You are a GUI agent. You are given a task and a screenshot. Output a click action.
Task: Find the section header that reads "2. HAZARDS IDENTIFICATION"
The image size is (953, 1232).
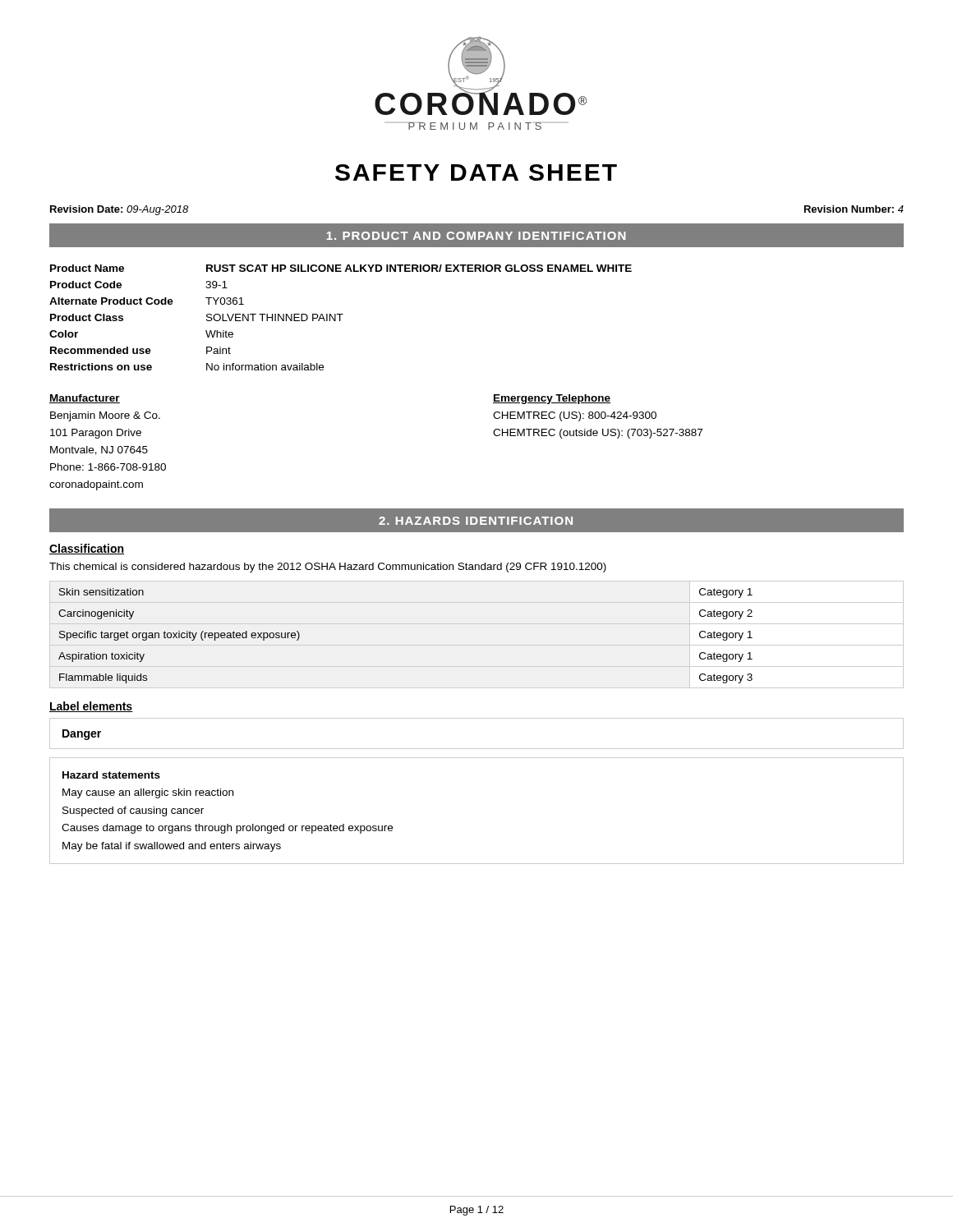476,520
